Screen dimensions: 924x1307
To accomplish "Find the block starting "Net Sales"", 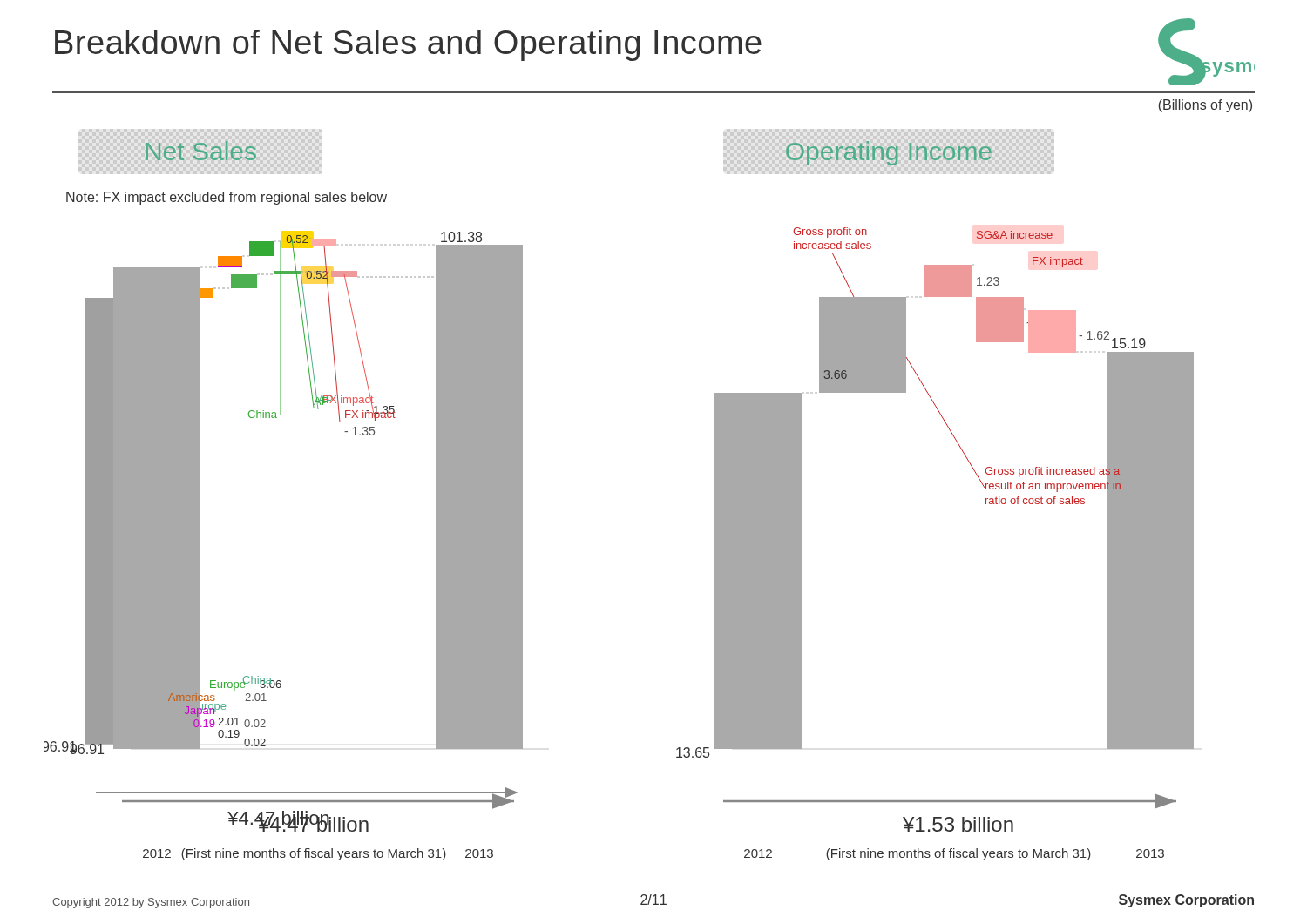I will [x=200, y=152].
